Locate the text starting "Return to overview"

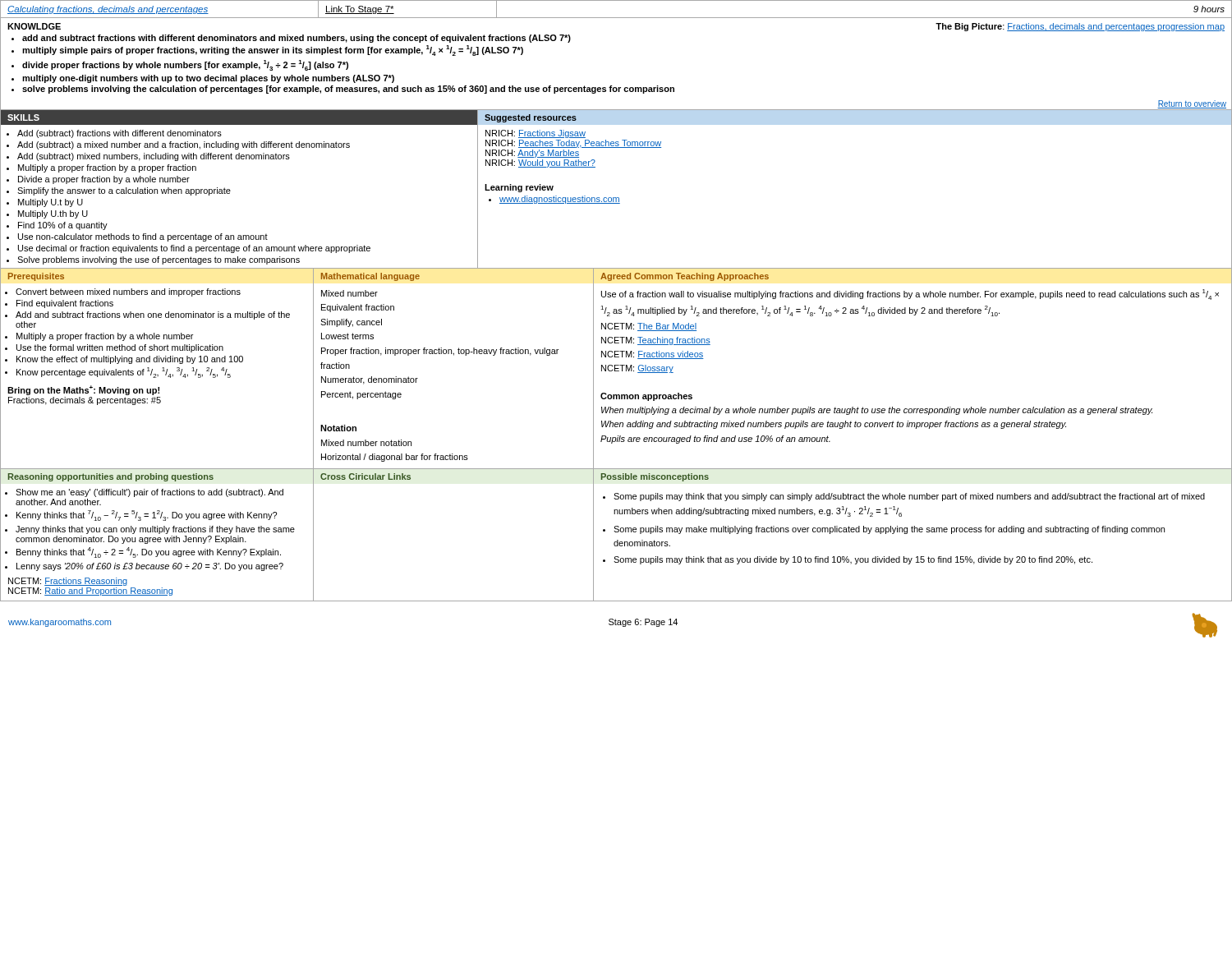[1192, 104]
